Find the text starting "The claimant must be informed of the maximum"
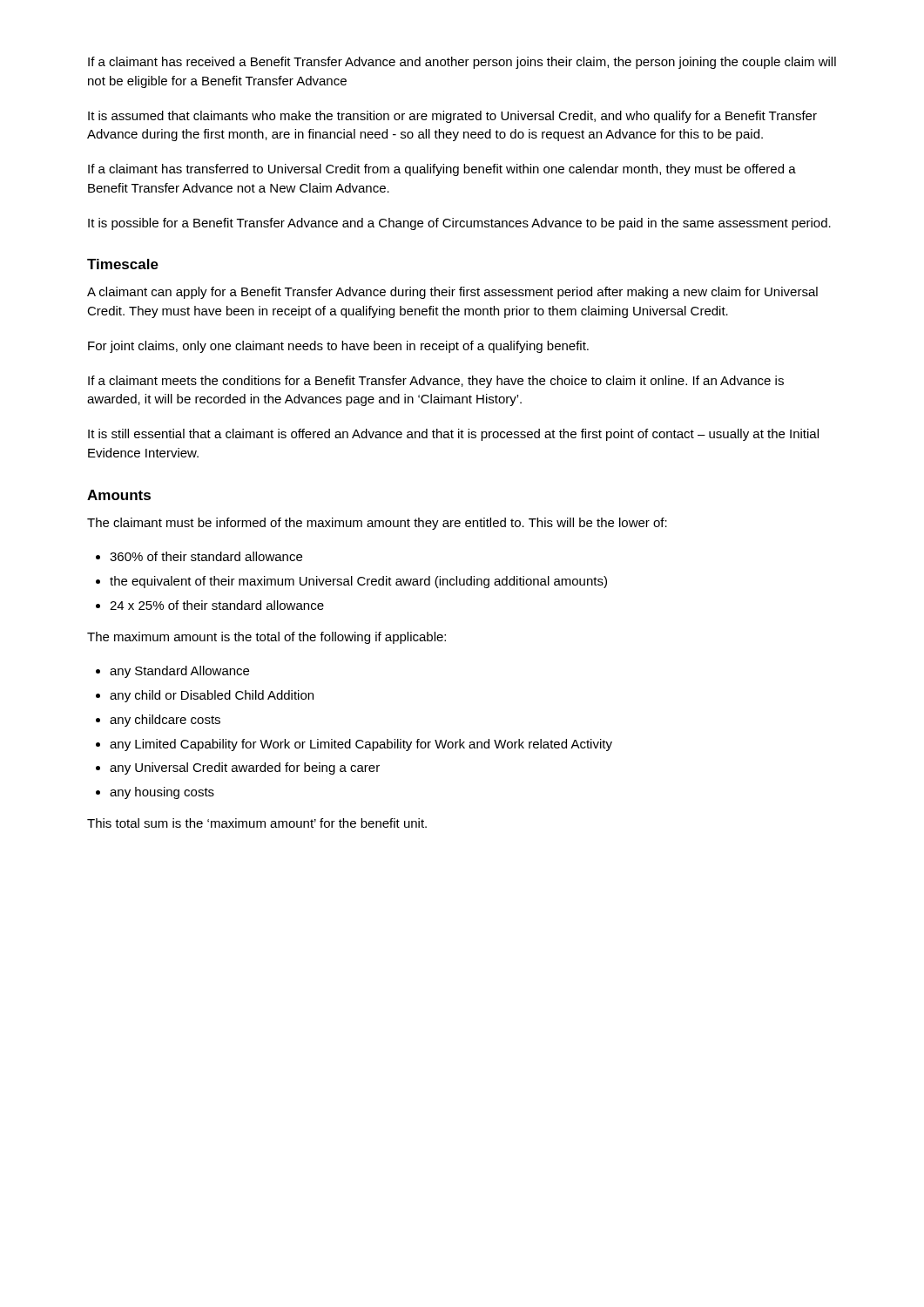This screenshot has height=1307, width=924. [x=377, y=522]
